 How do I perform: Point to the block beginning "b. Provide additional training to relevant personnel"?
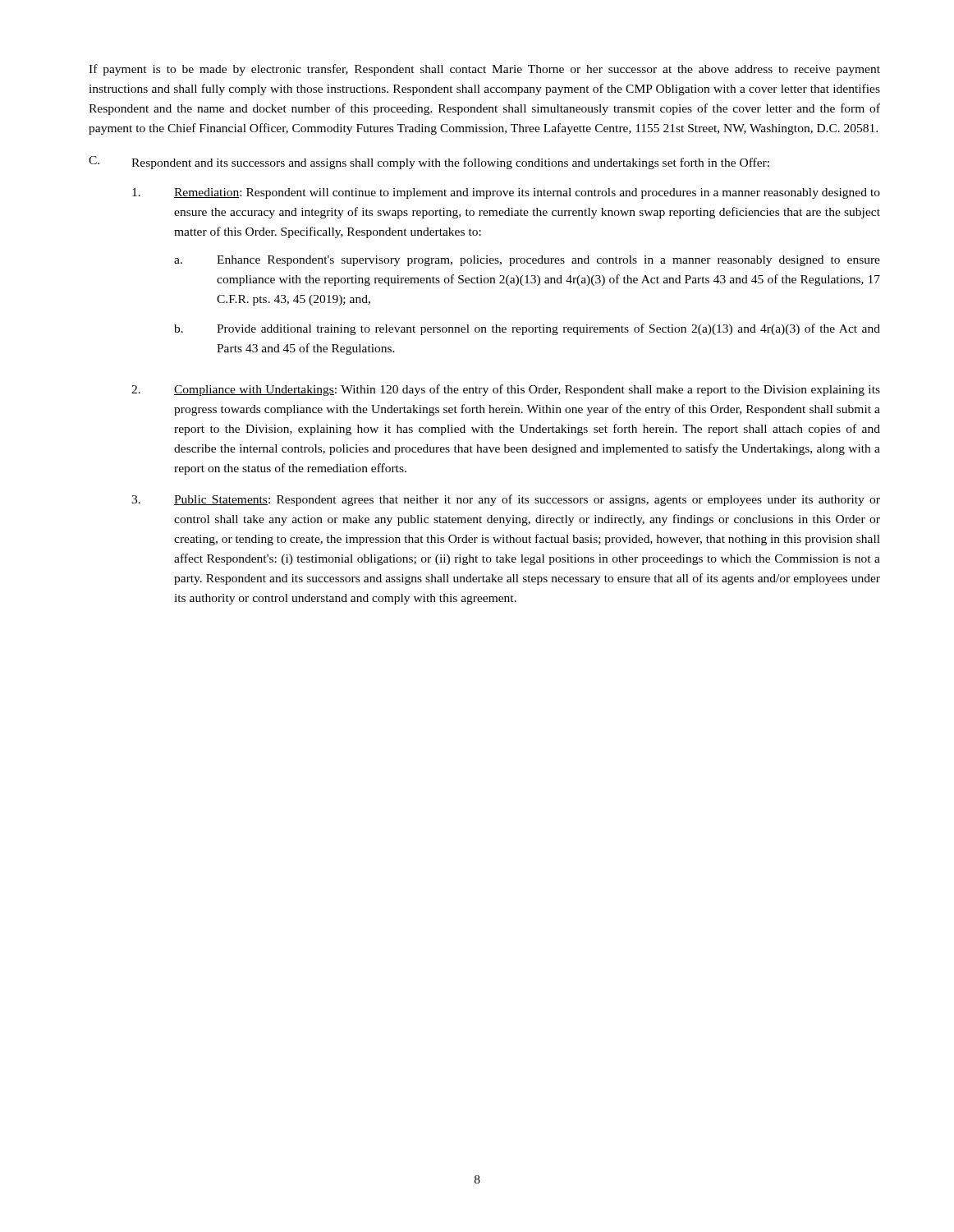(x=527, y=339)
